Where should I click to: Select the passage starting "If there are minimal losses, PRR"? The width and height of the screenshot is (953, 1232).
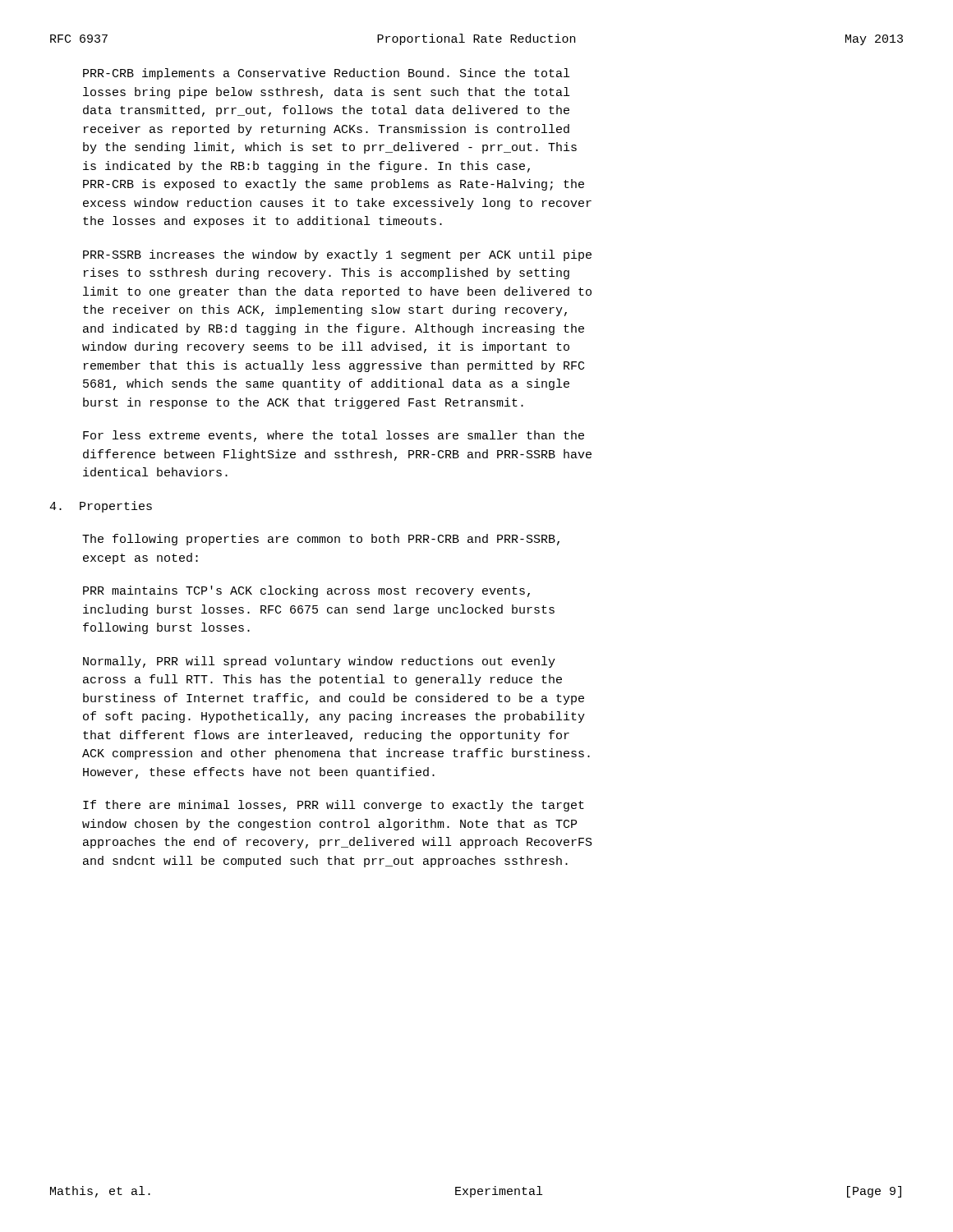click(x=337, y=834)
